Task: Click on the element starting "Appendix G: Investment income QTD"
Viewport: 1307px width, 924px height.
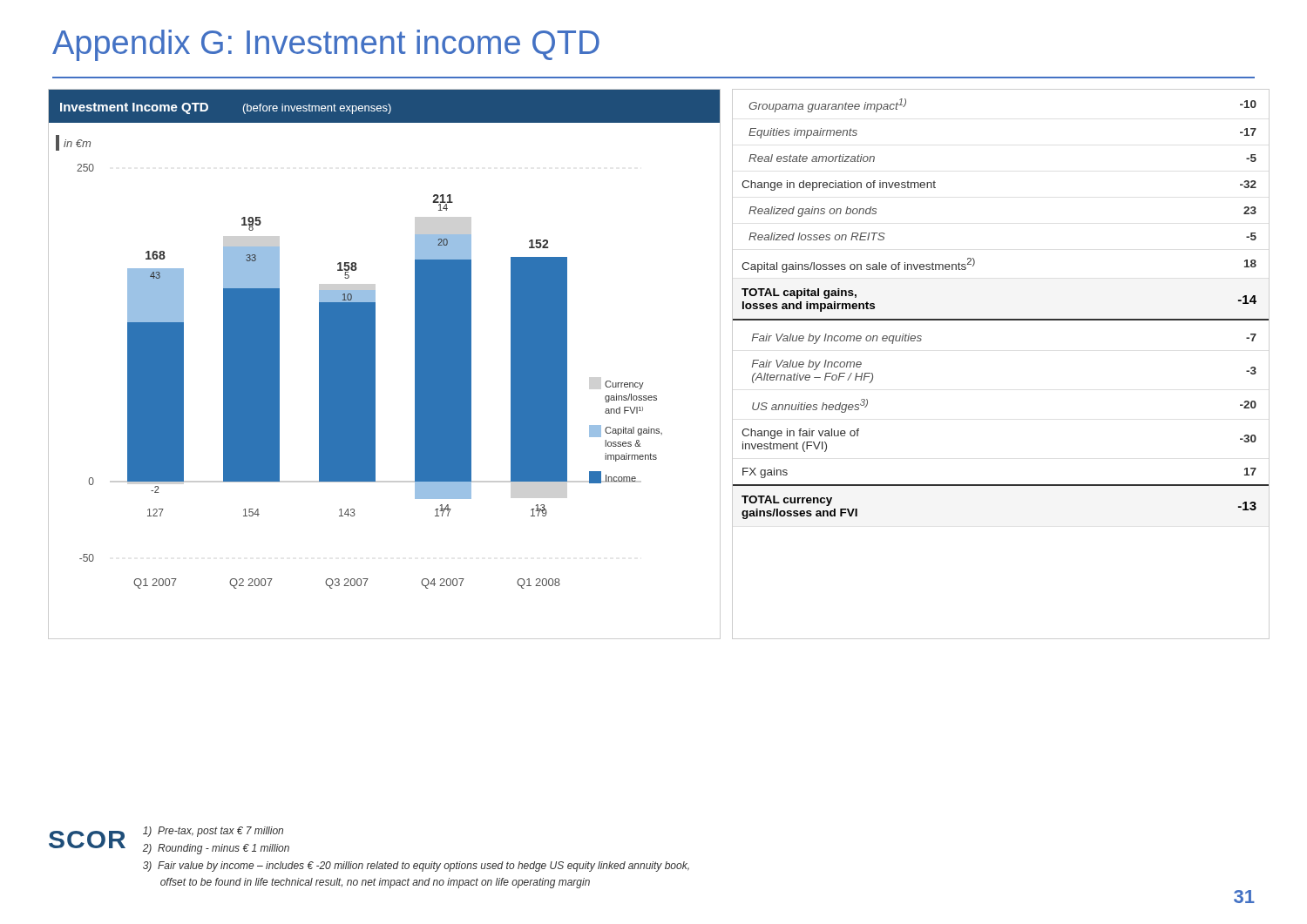Action: point(326,43)
